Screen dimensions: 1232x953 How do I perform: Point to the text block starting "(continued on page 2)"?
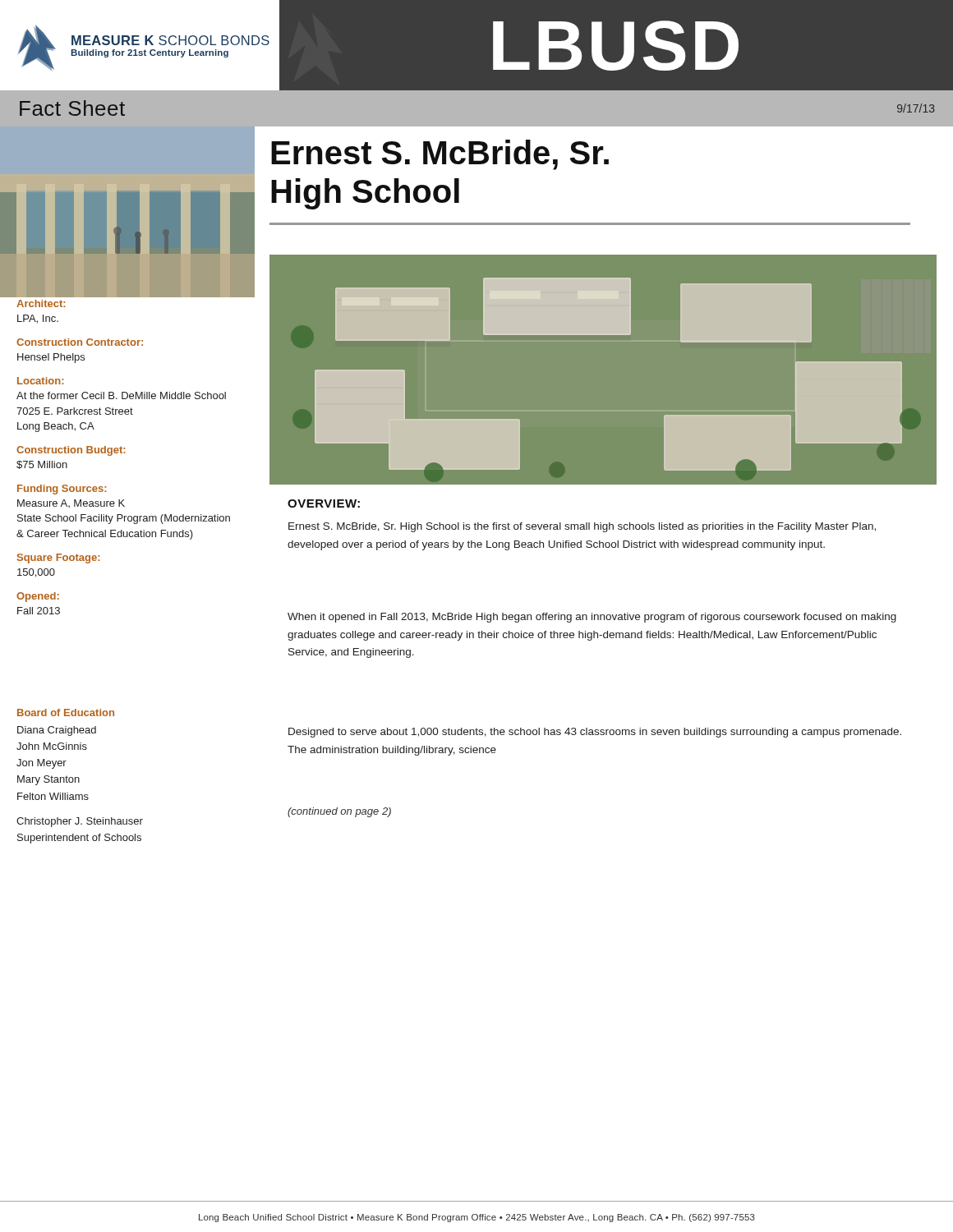(x=339, y=812)
